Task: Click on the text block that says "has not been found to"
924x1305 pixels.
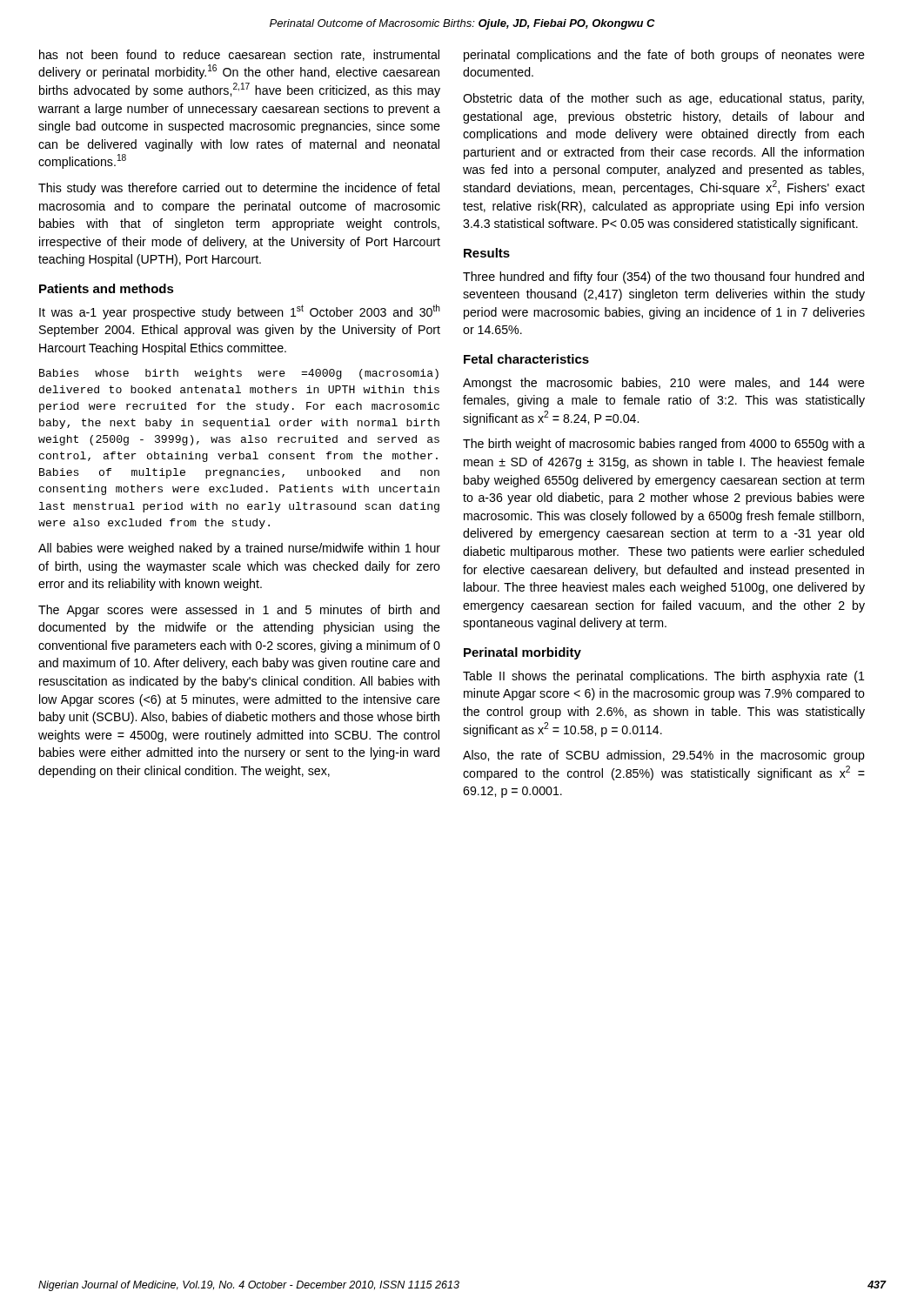Action: tap(239, 109)
